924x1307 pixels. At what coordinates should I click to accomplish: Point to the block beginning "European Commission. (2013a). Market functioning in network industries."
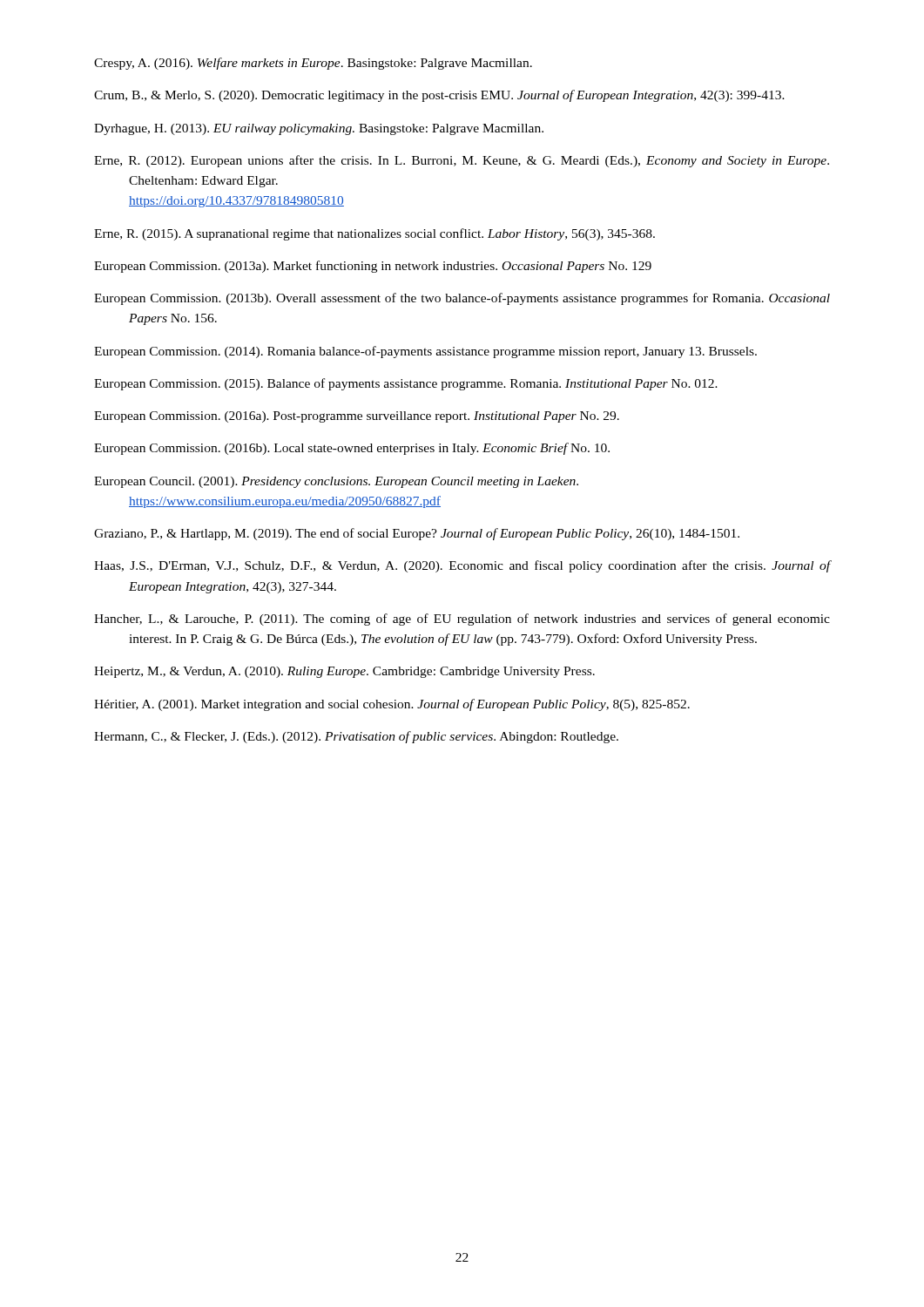pyautogui.click(x=373, y=265)
